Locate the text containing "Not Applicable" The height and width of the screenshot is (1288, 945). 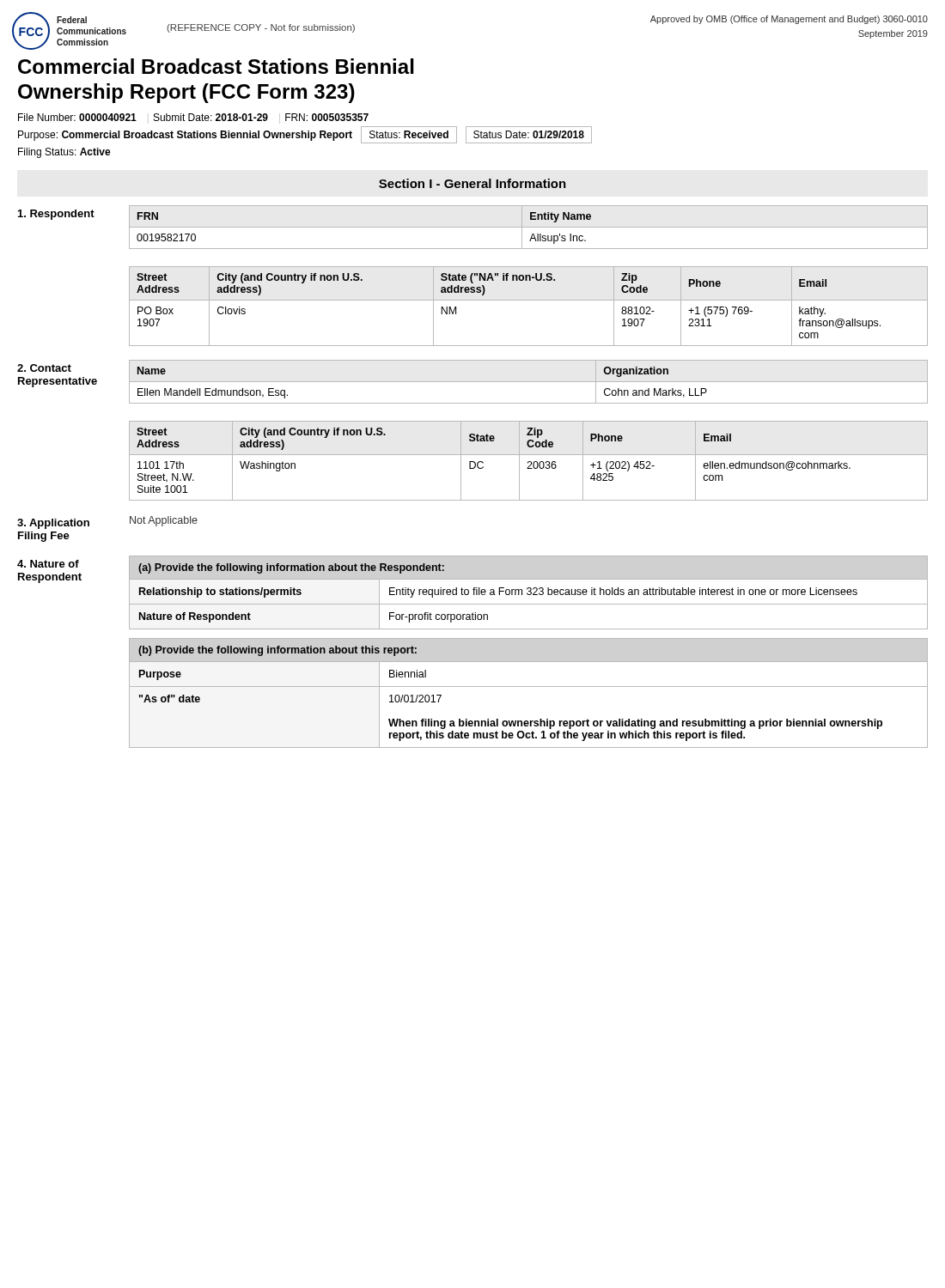click(163, 520)
